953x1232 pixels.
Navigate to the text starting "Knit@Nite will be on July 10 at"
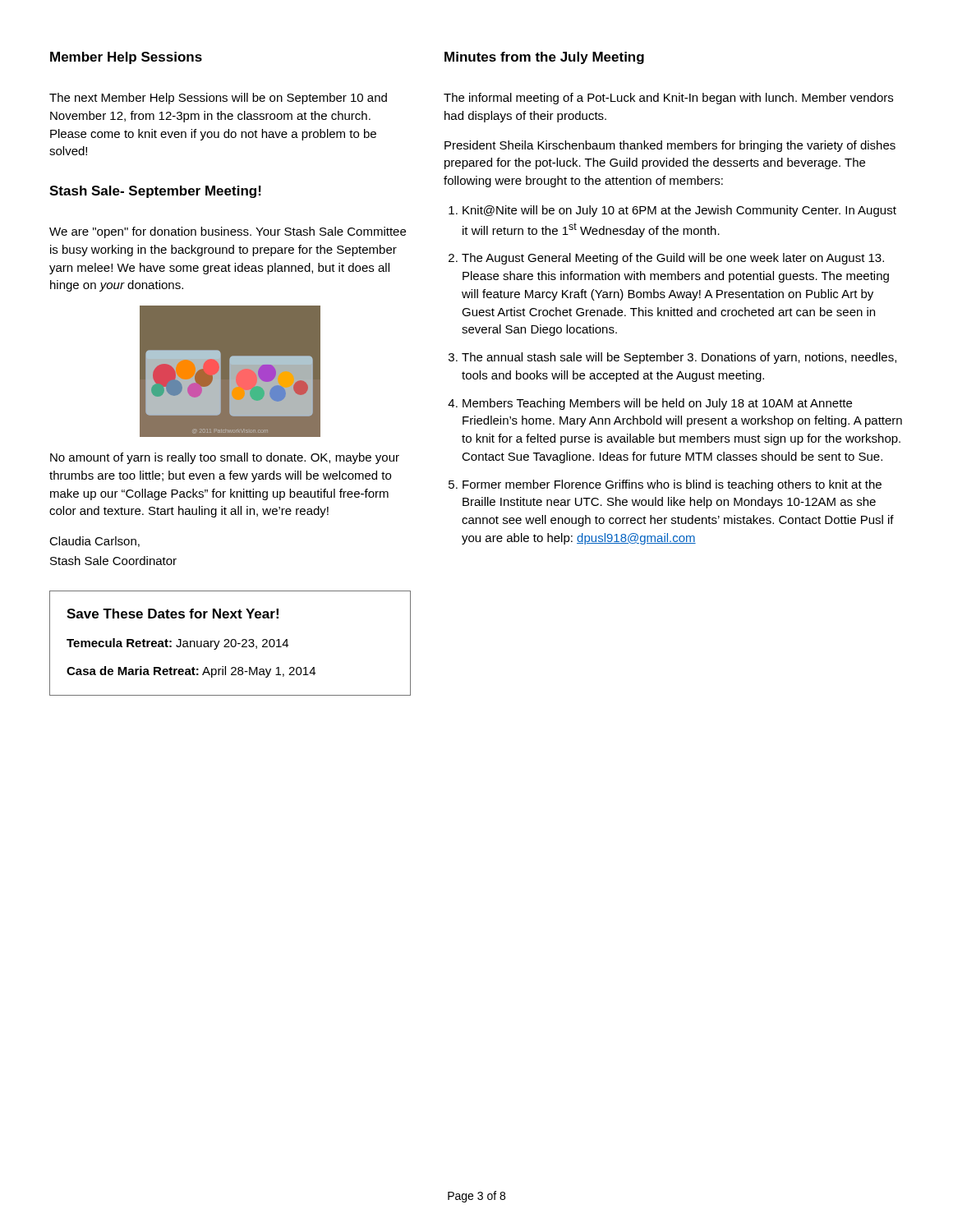click(x=679, y=220)
